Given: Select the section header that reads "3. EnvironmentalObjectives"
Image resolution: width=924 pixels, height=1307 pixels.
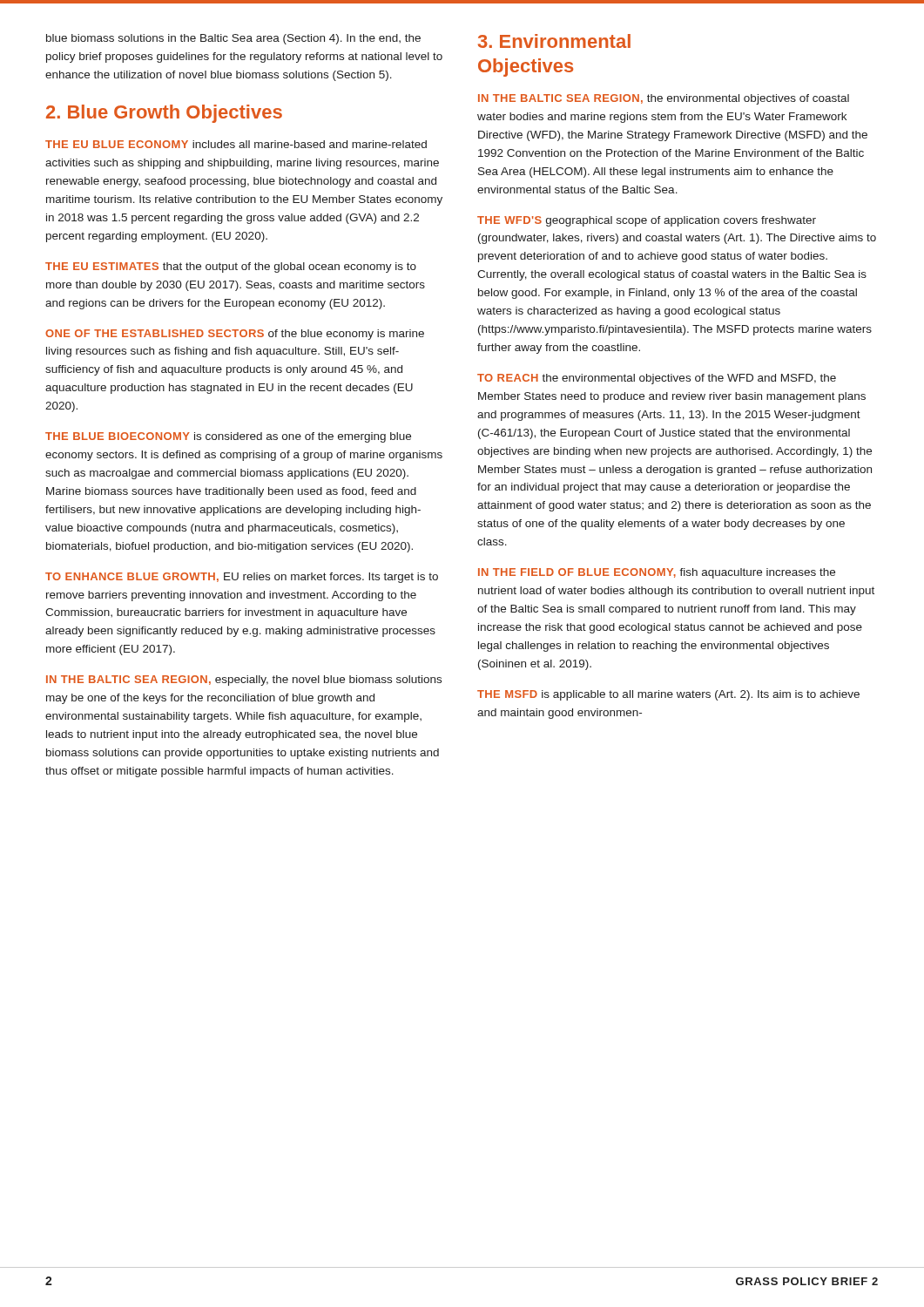Looking at the screenshot, I should (554, 53).
